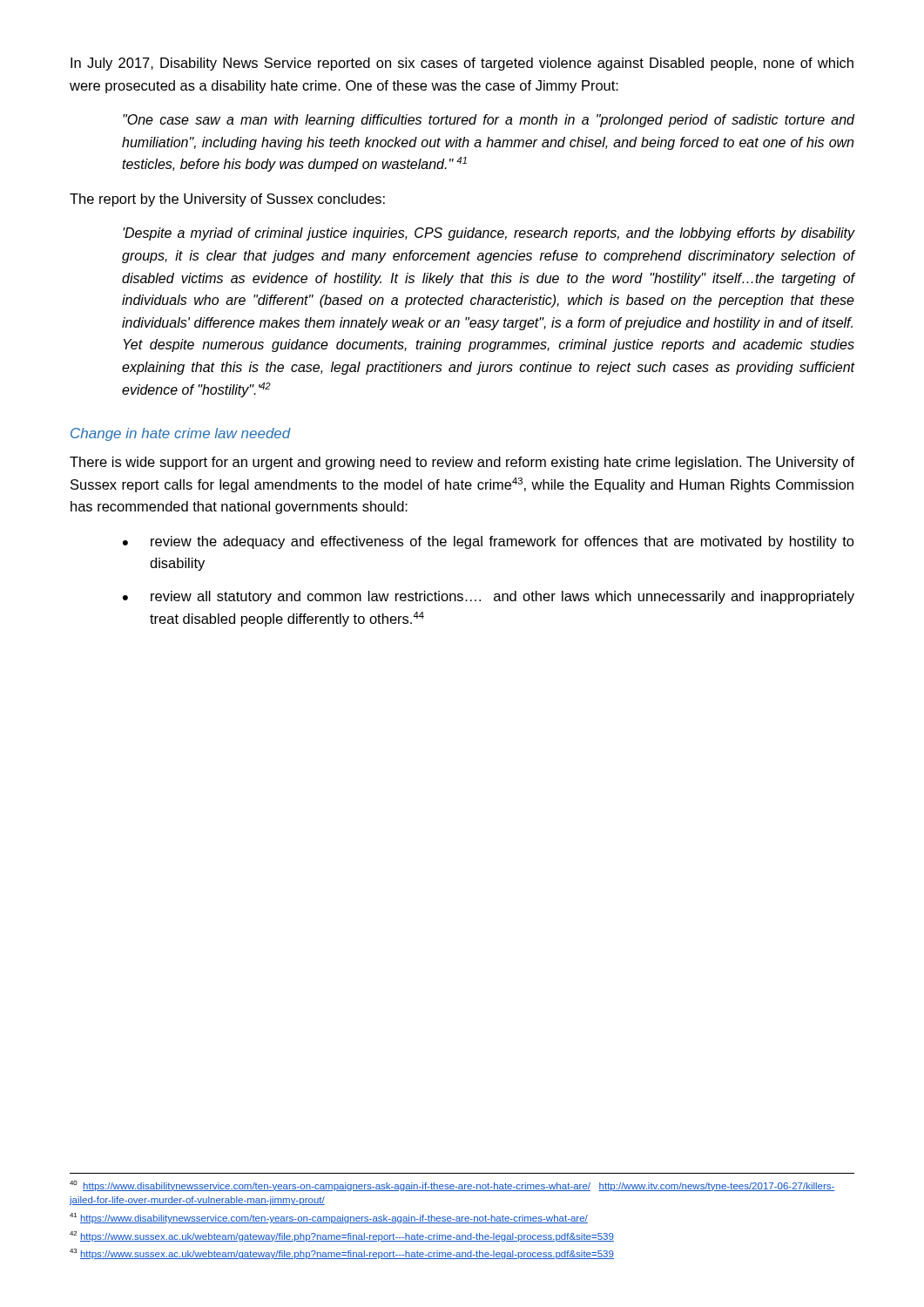This screenshot has width=924, height=1307.
Task: Find the footnote containing "42 https://www.sussex.ac.uk/webteam/gateway/file.php?name=final-report---hate-crime-and-the-legal-process.pdf&site=539"
Action: click(342, 1235)
